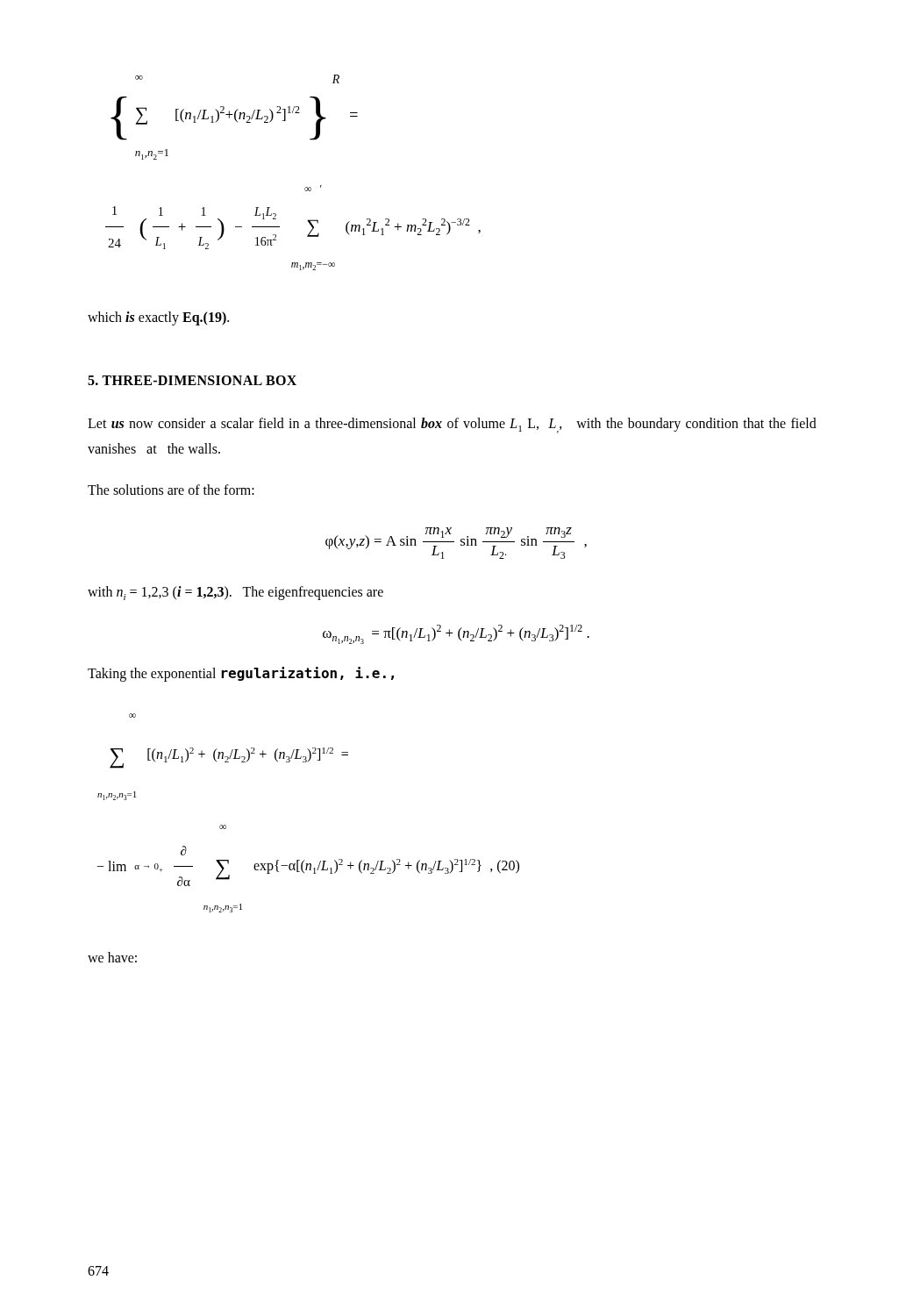Find the formula that says "φ(x,y,z) = A"
Image resolution: width=913 pixels, height=1316 pixels.
coord(456,542)
